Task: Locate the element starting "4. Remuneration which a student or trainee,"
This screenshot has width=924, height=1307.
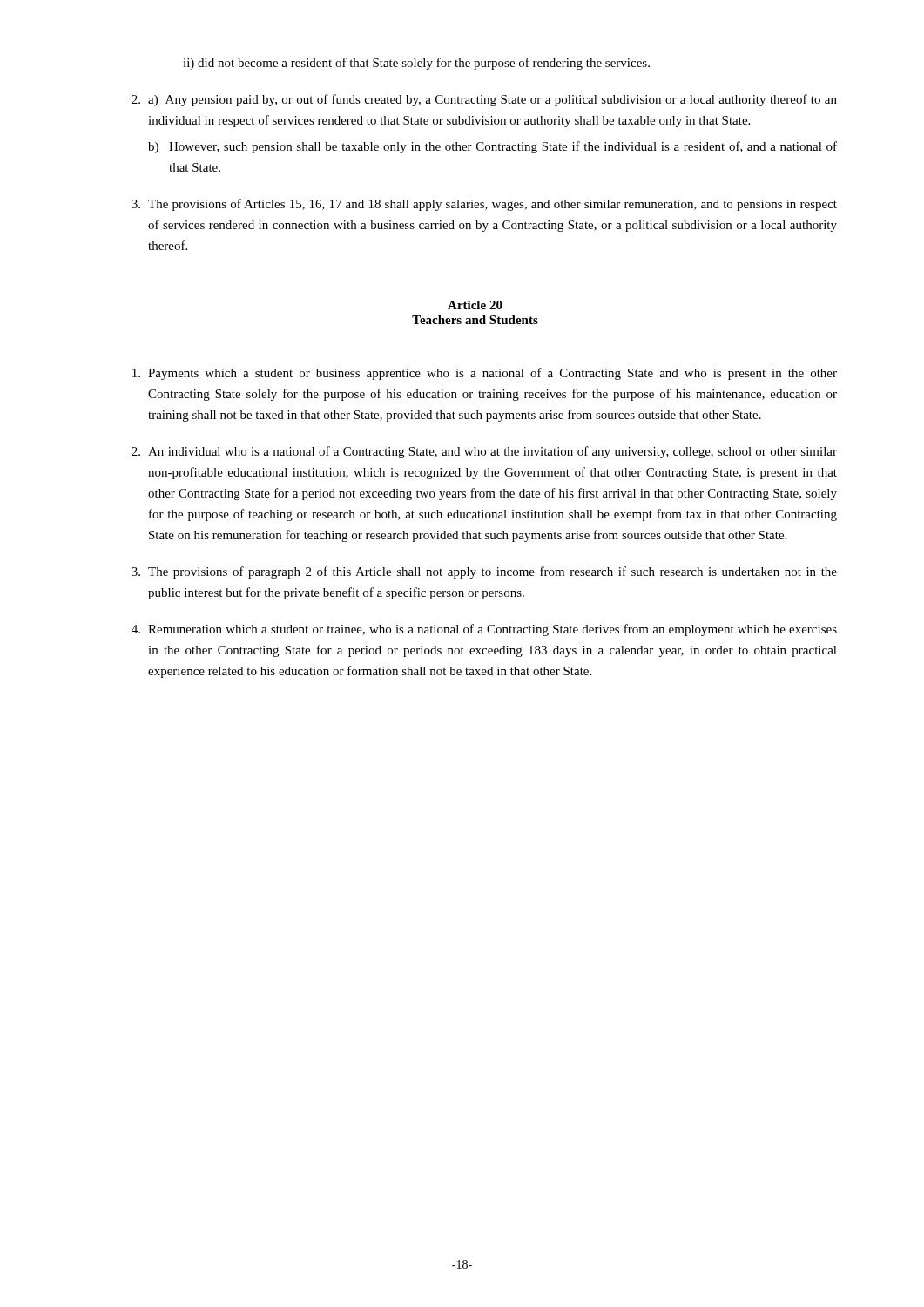Action: pos(475,650)
